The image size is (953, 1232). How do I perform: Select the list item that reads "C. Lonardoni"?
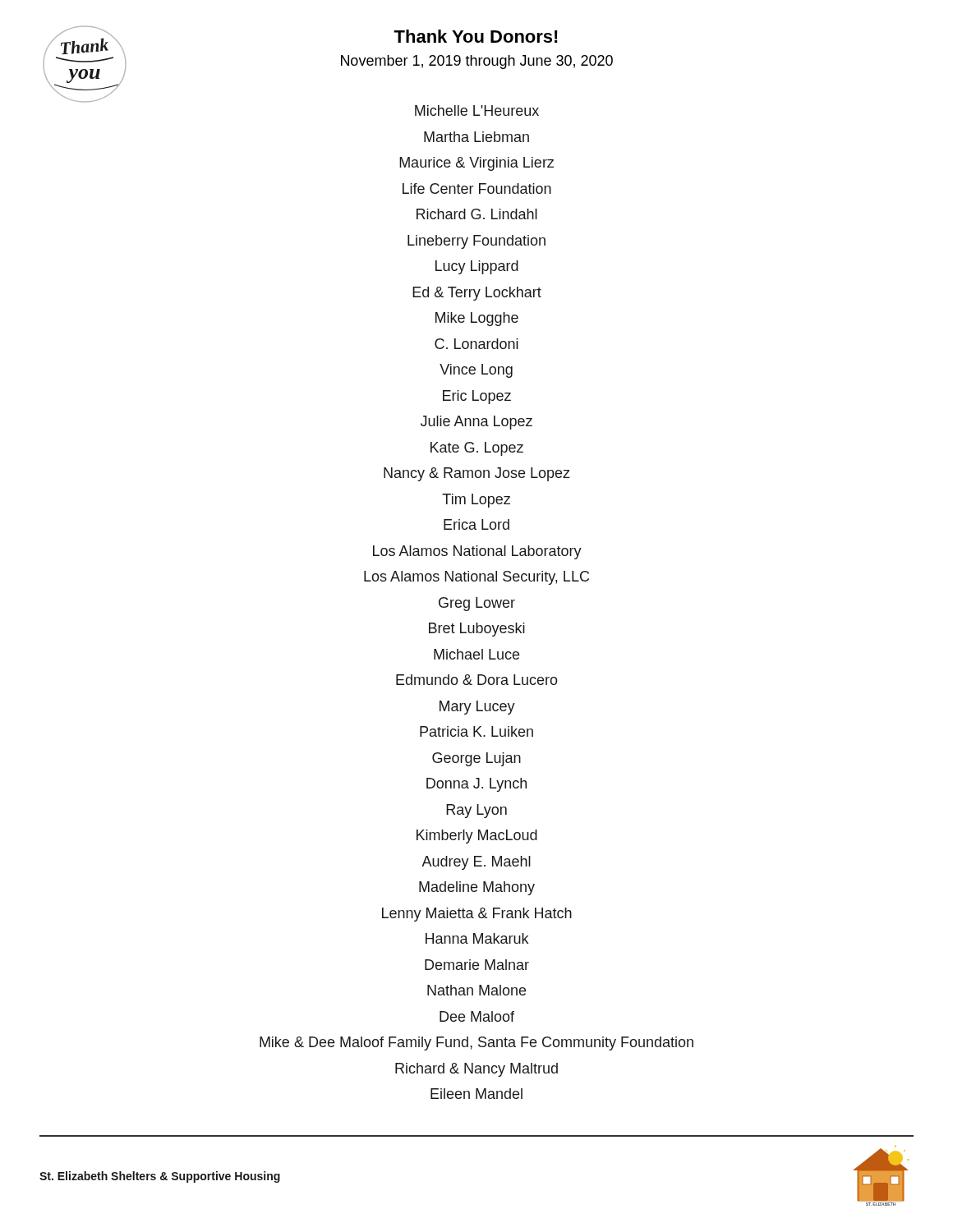pyautogui.click(x=476, y=344)
